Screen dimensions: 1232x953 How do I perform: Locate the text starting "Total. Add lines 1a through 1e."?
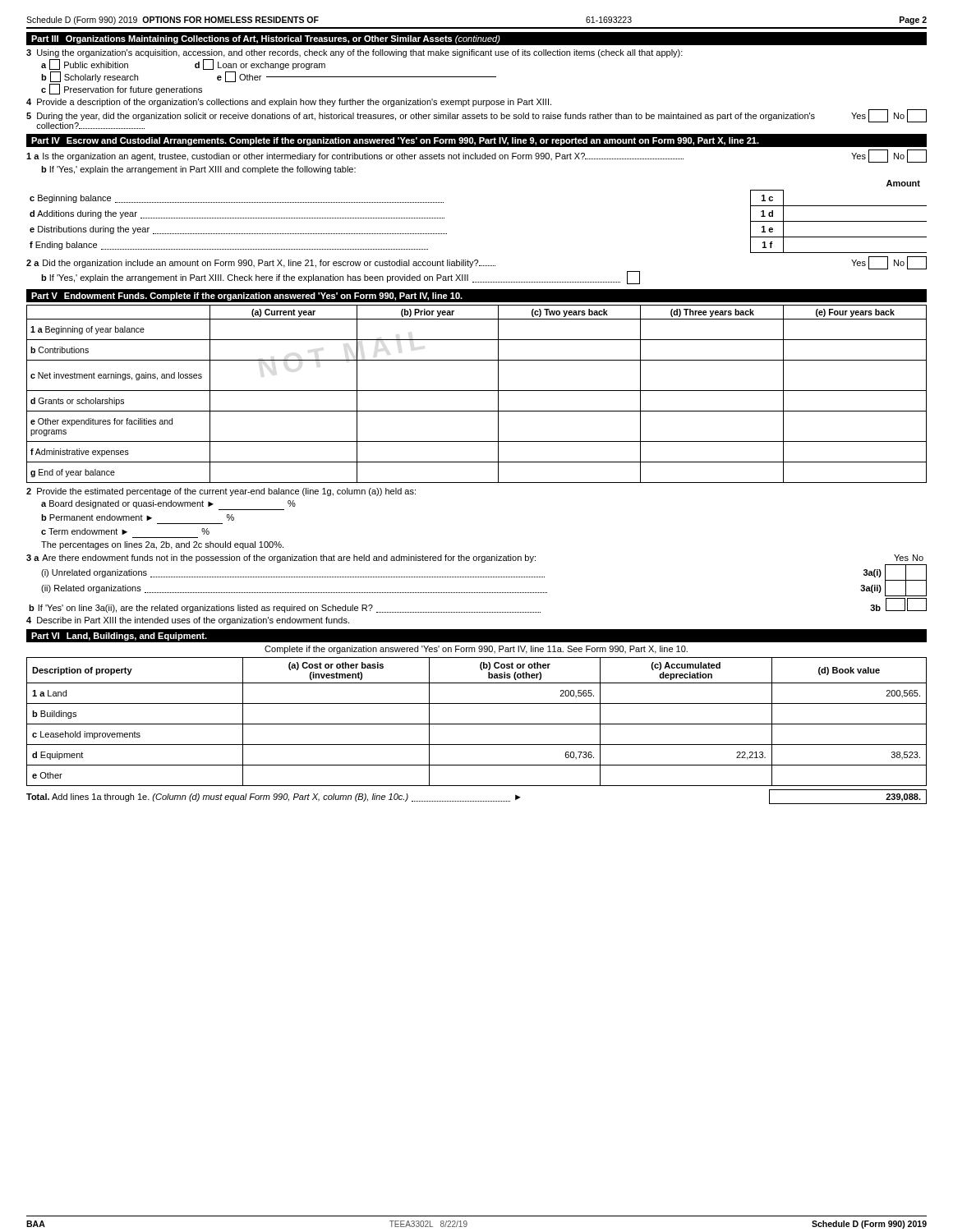tap(476, 796)
